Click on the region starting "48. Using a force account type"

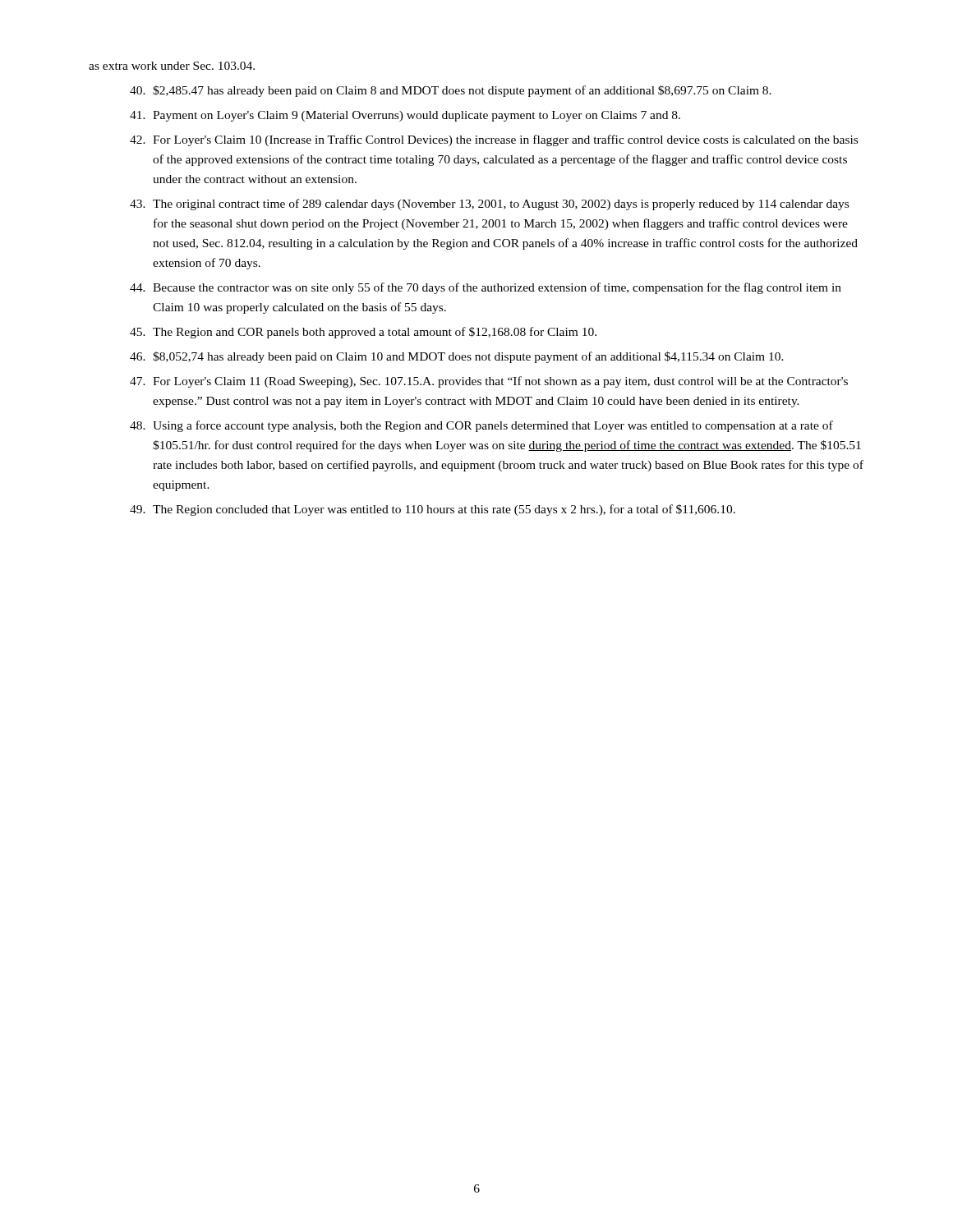click(476, 455)
